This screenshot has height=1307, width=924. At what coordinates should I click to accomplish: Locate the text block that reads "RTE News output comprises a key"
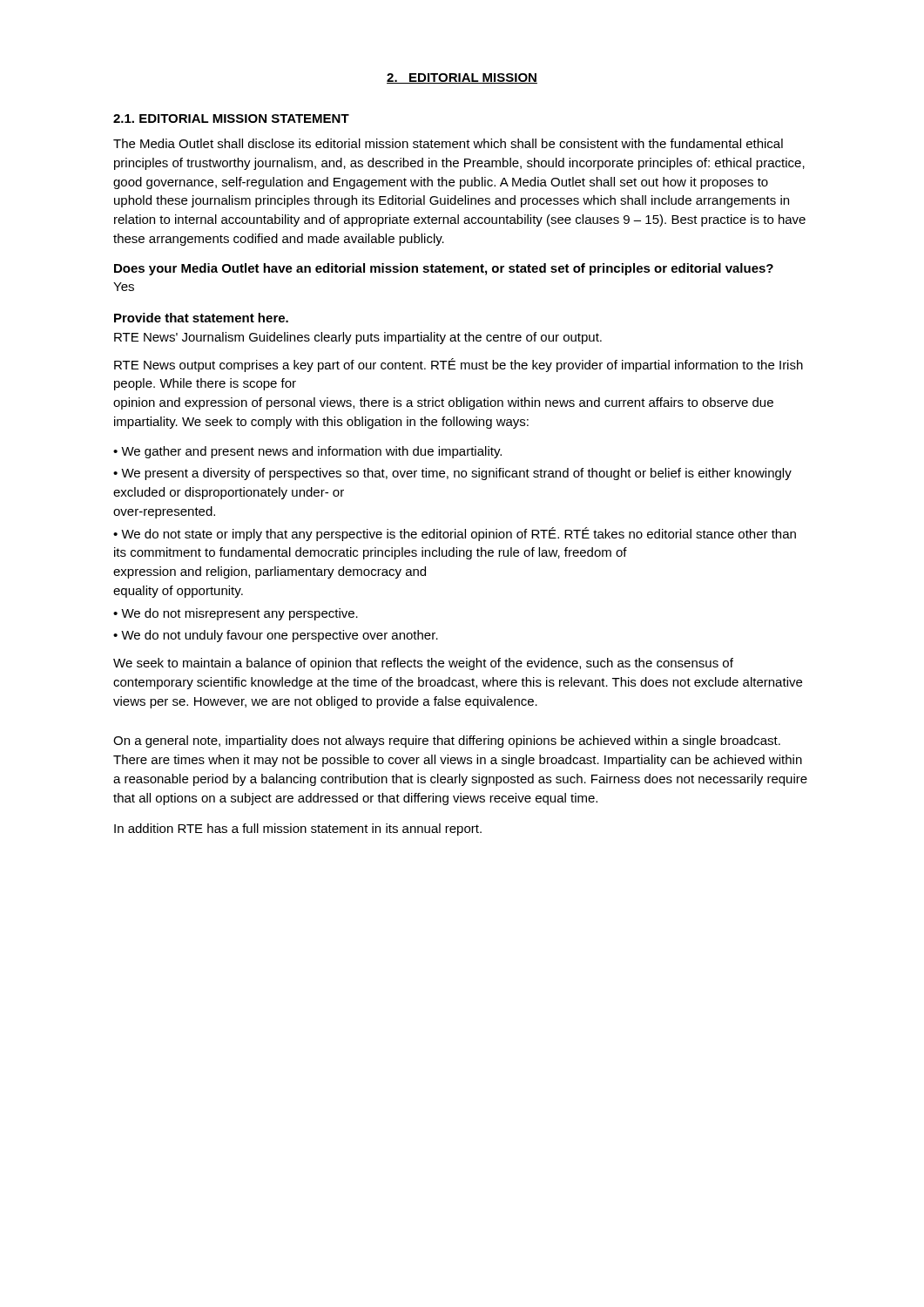(x=458, y=393)
